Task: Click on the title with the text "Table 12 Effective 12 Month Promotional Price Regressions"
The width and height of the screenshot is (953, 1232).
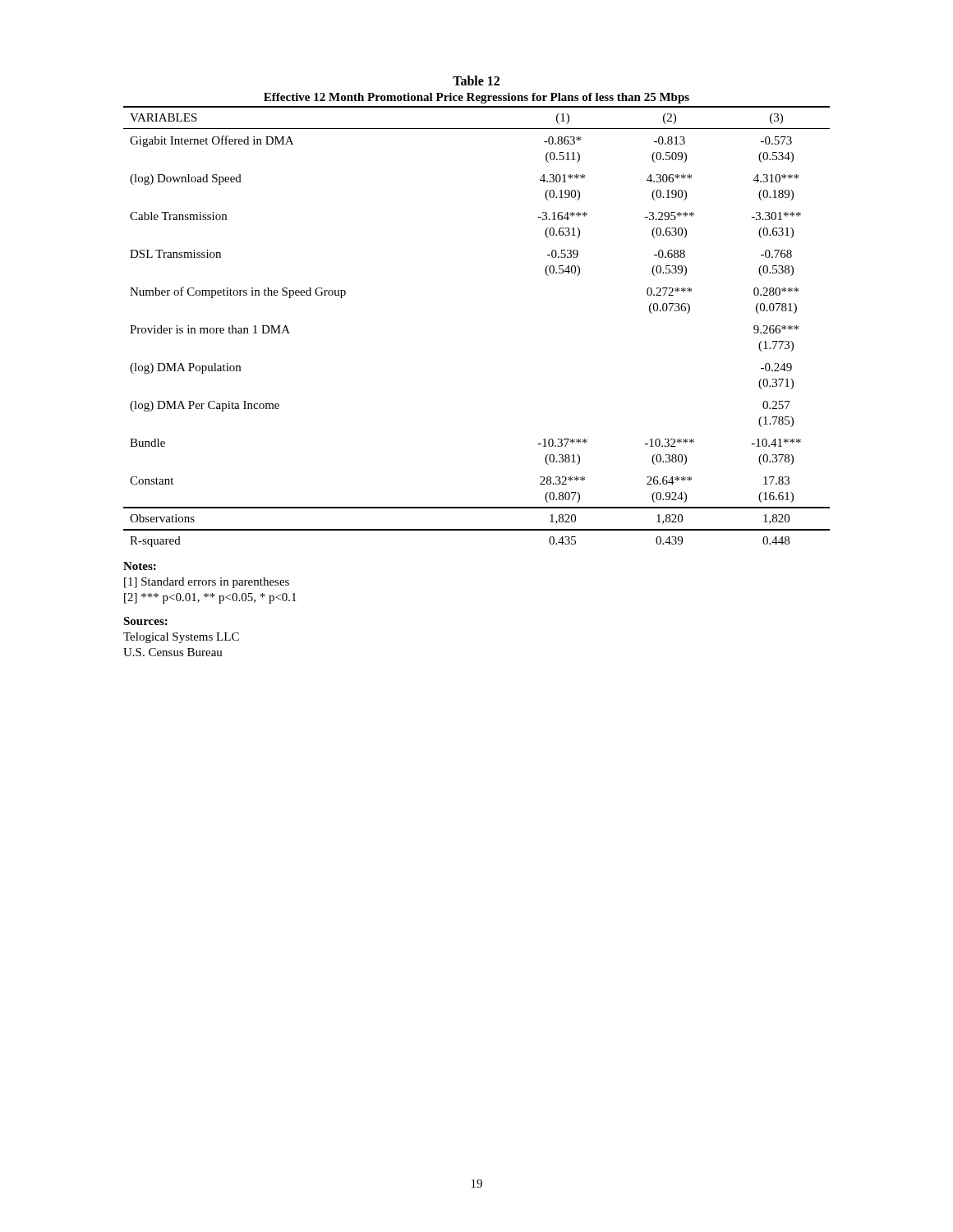Action: [476, 89]
